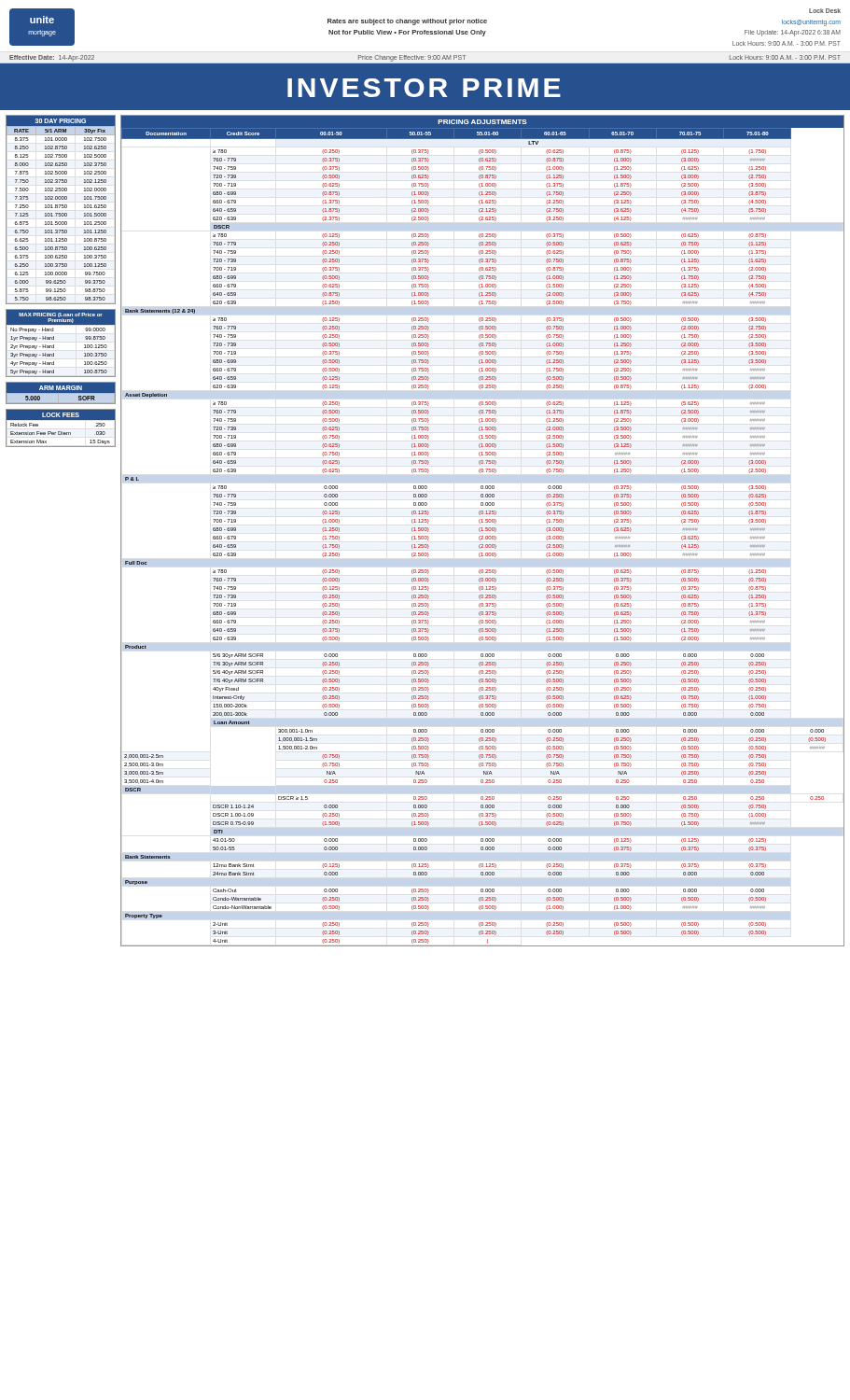Find the text block starting "LOCK FEES"
Screen dimensions: 1400x850
(61, 415)
